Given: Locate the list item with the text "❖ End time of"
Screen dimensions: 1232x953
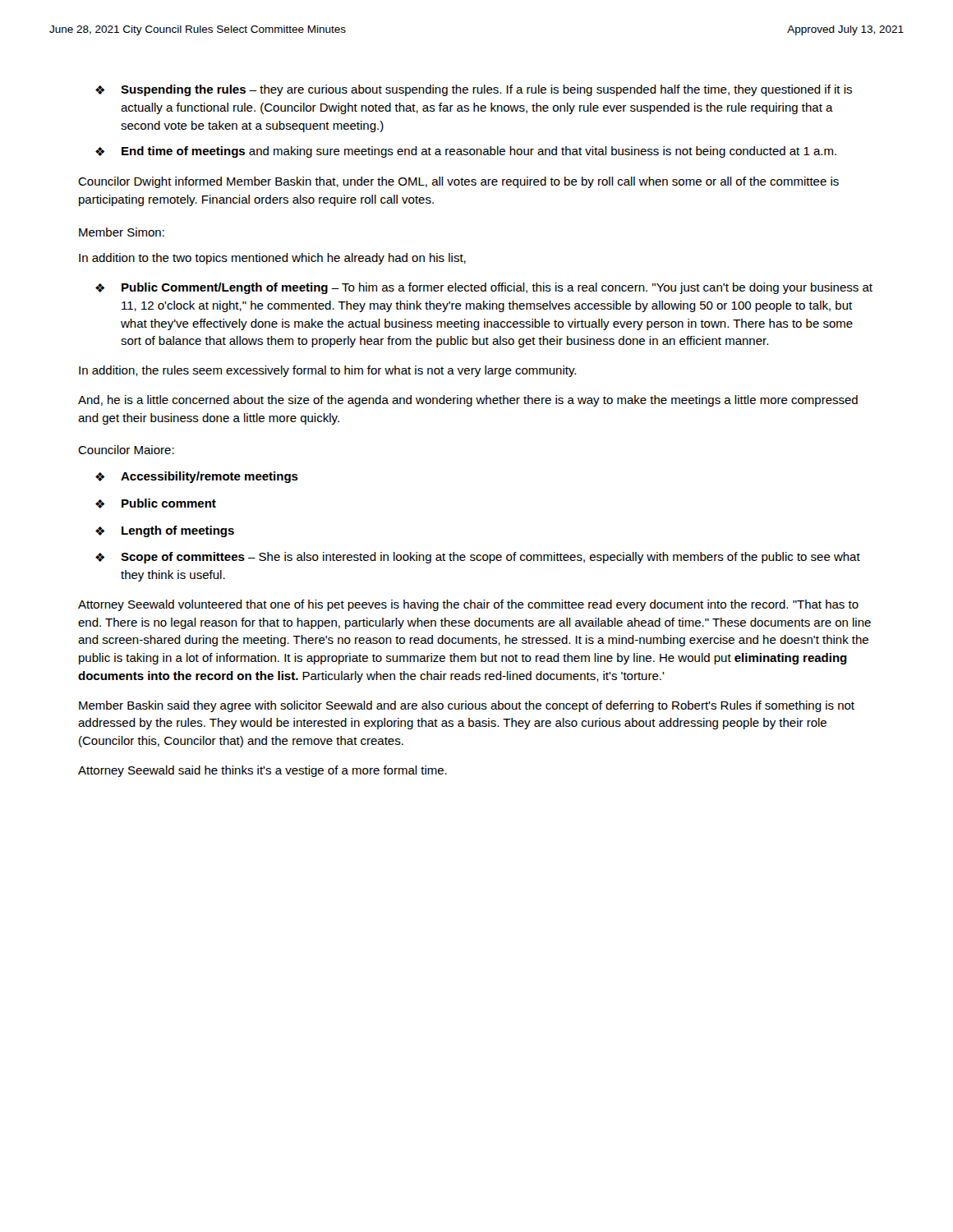Looking at the screenshot, I should [485, 152].
